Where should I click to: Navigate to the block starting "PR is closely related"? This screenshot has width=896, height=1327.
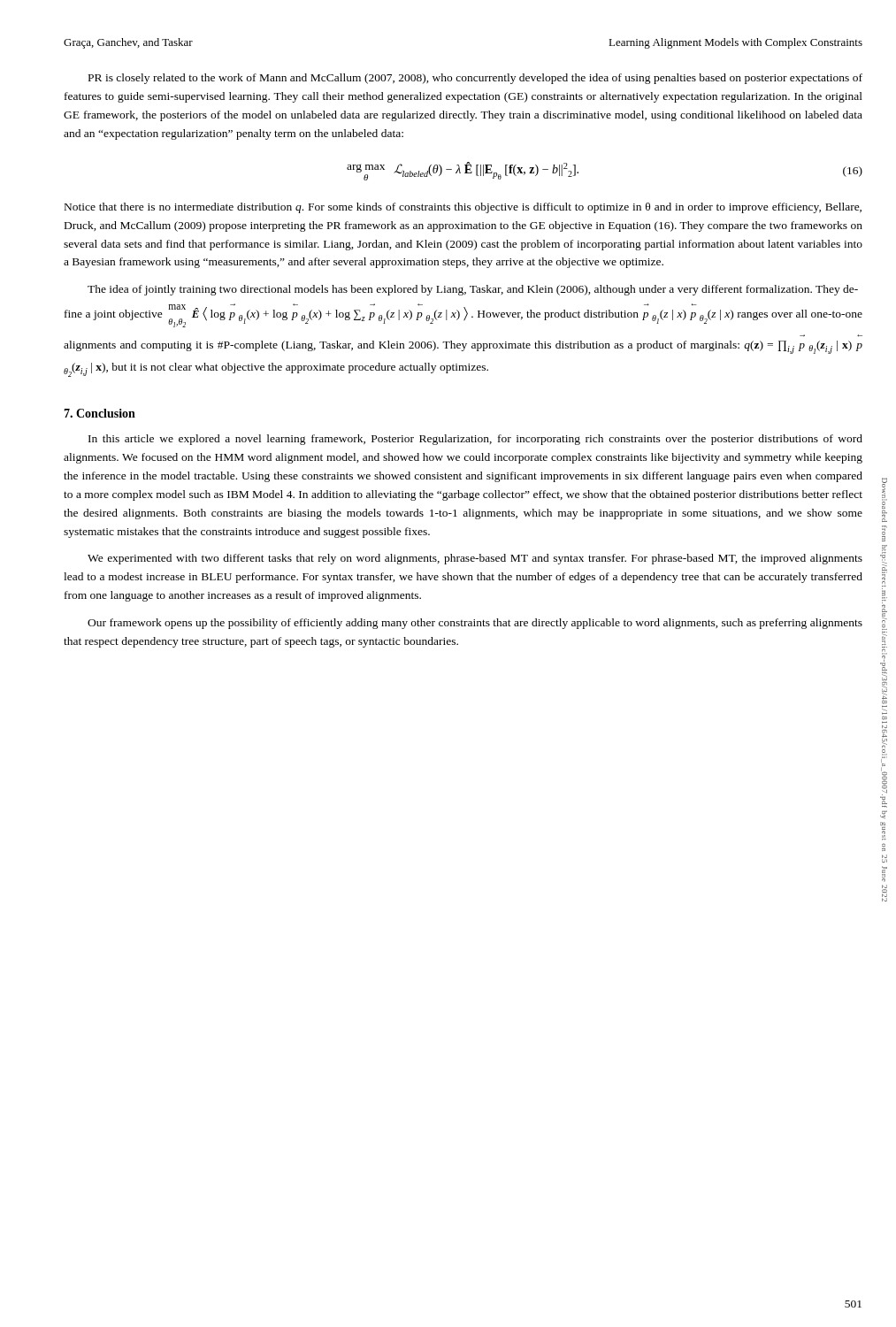point(463,105)
